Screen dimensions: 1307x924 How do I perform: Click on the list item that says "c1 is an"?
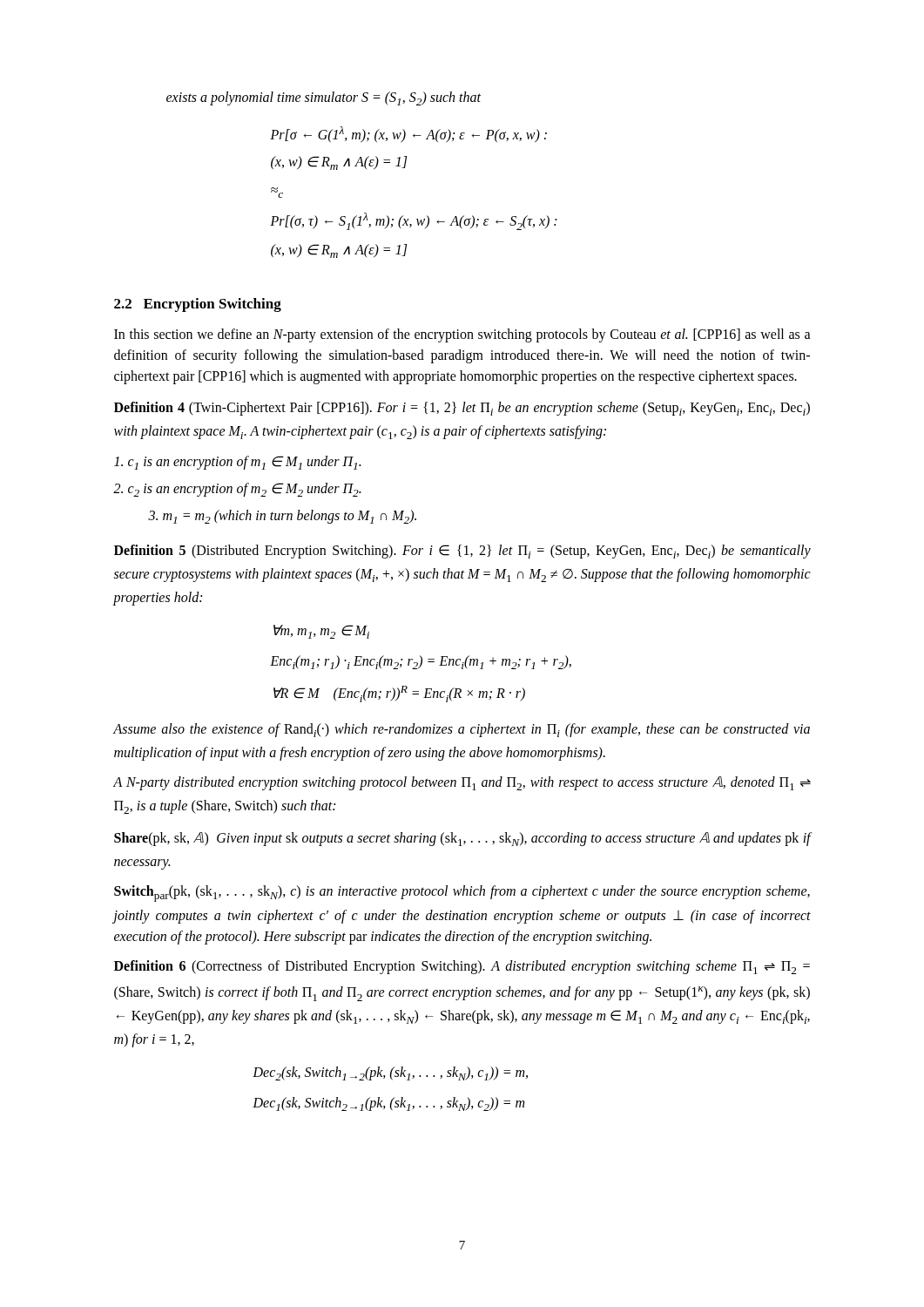click(x=238, y=463)
